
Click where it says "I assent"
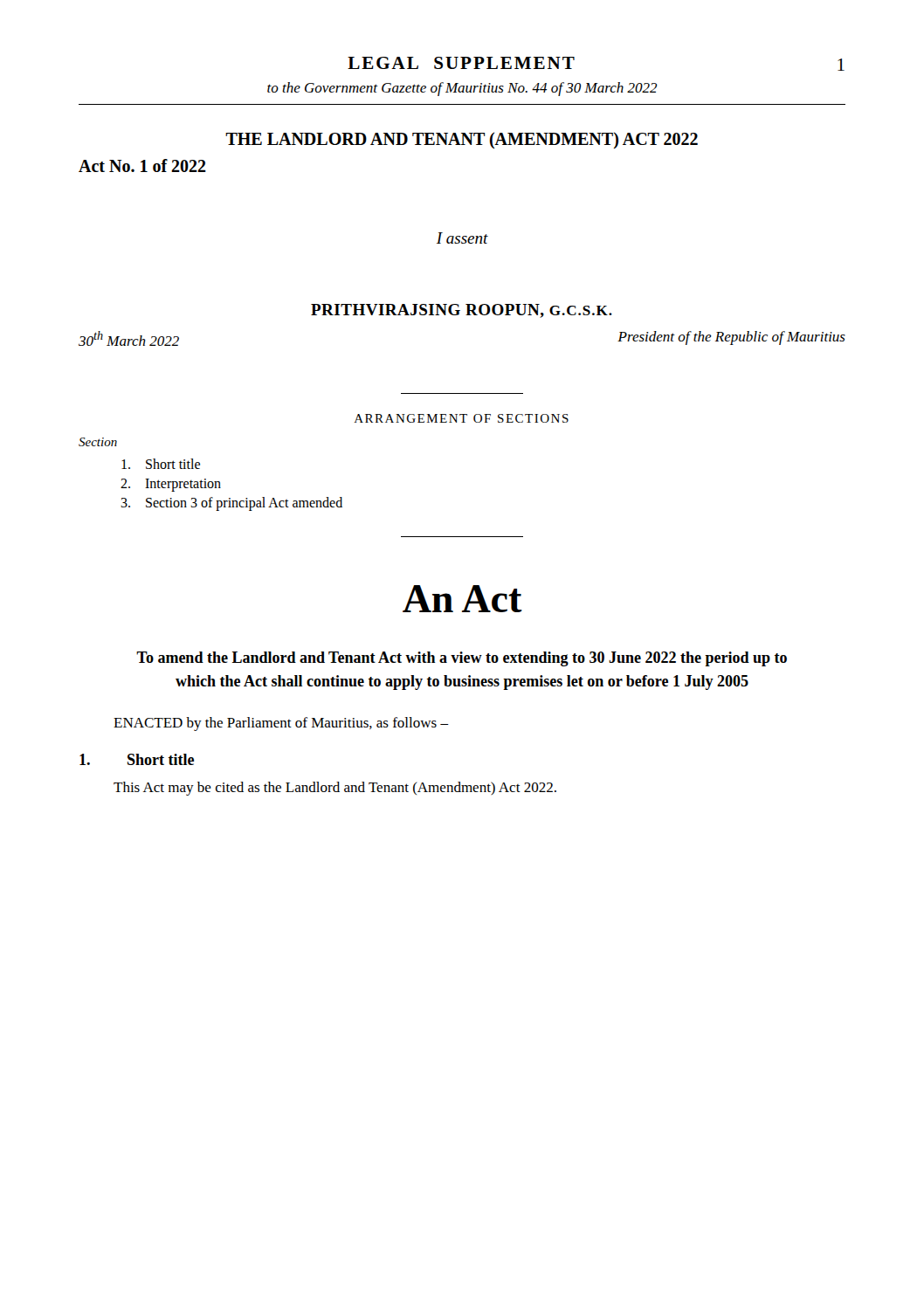click(462, 238)
